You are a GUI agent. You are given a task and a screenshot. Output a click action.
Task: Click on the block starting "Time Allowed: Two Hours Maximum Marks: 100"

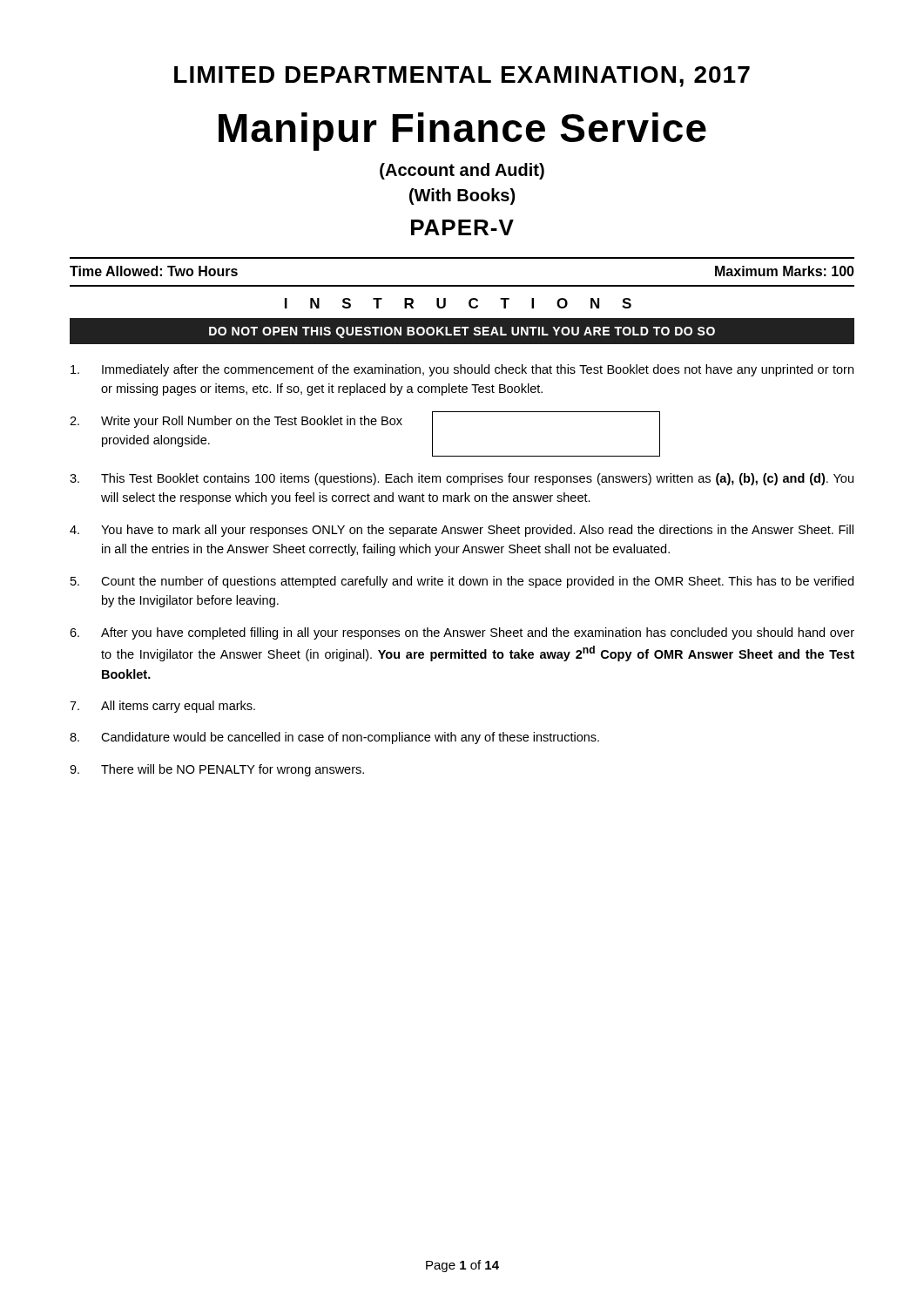pyautogui.click(x=154, y=270)
